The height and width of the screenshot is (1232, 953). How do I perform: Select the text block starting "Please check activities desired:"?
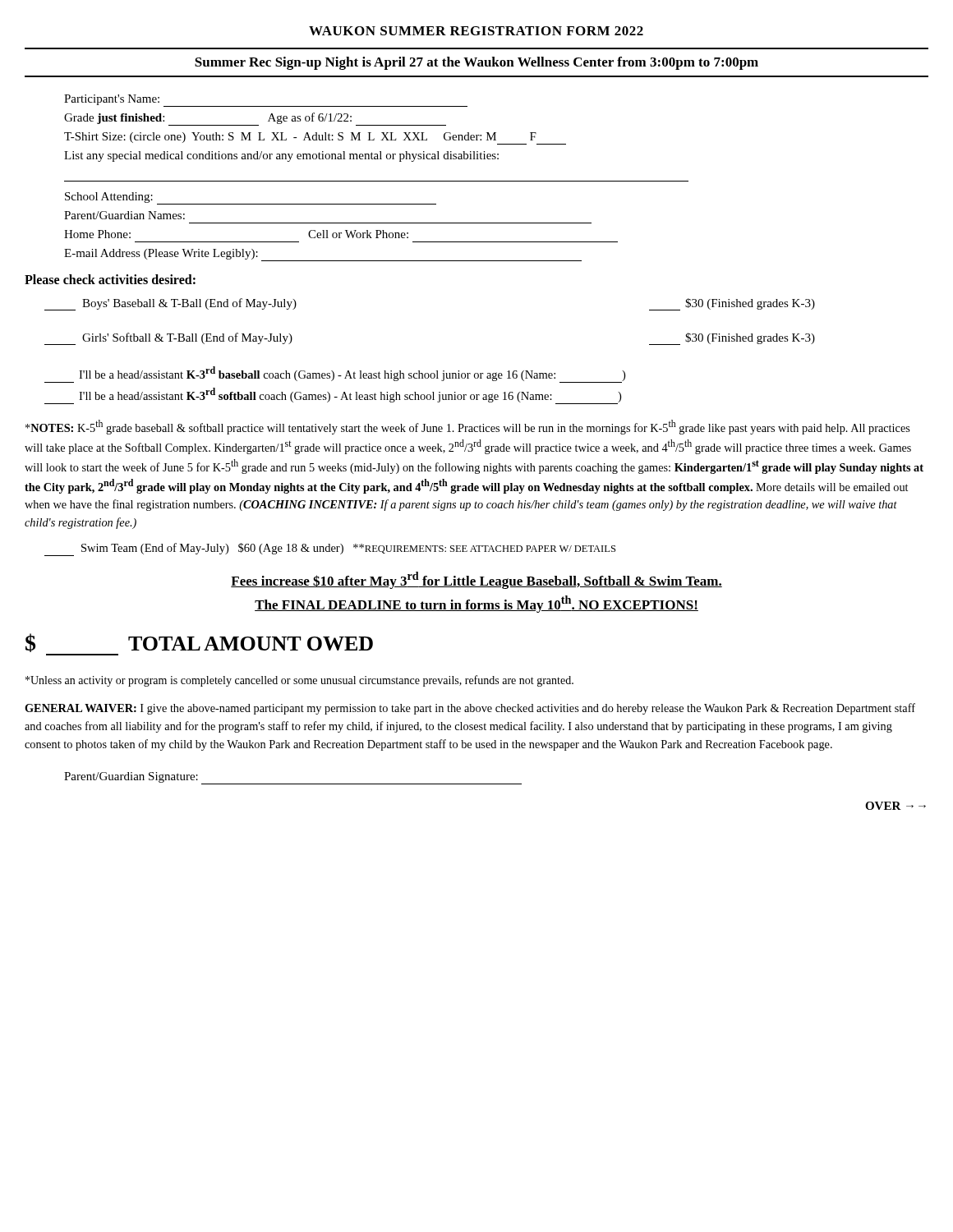(x=111, y=280)
